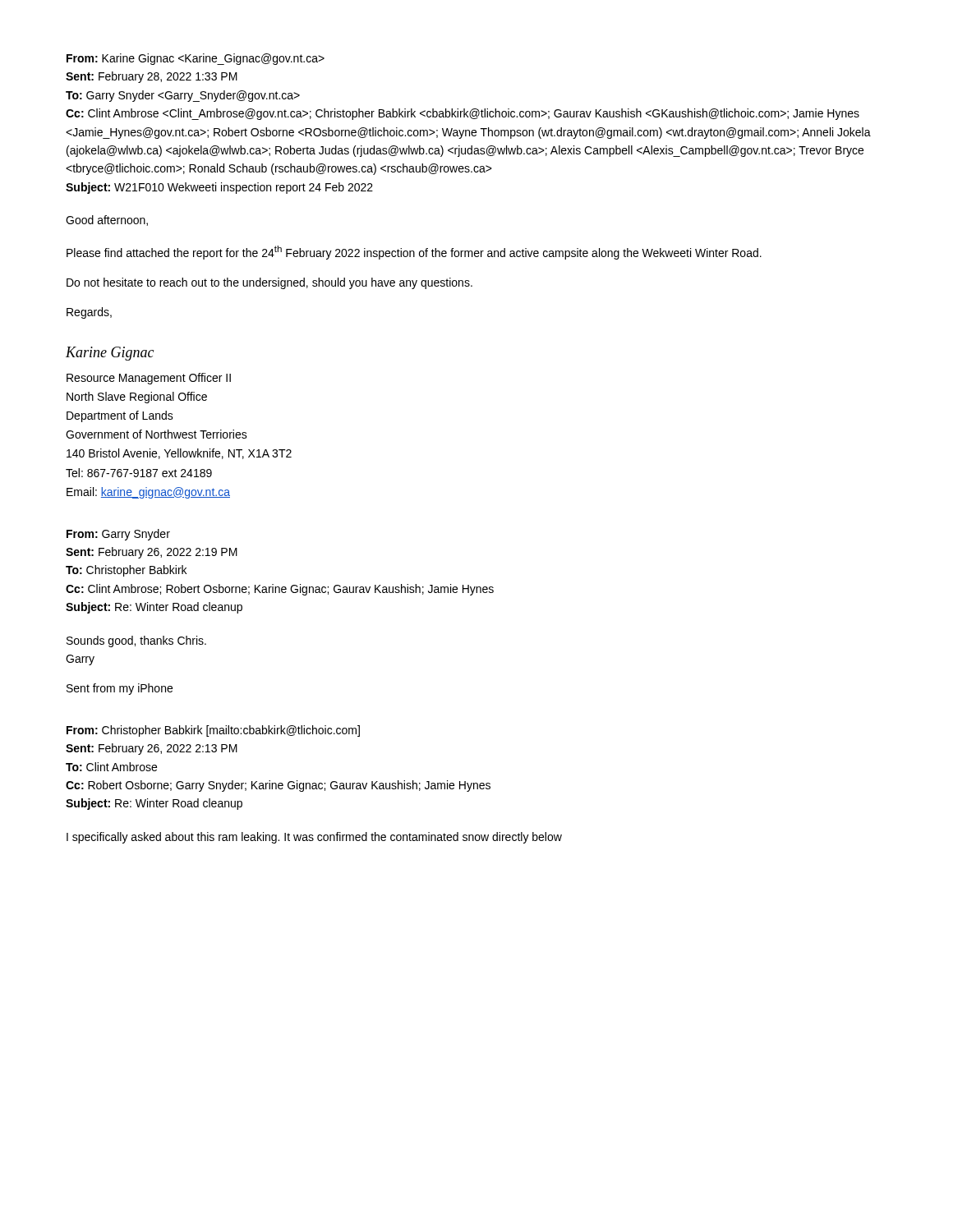Image resolution: width=953 pixels, height=1232 pixels.
Task: Select the text that reads "Sent from my iPhone"
Action: coord(119,689)
